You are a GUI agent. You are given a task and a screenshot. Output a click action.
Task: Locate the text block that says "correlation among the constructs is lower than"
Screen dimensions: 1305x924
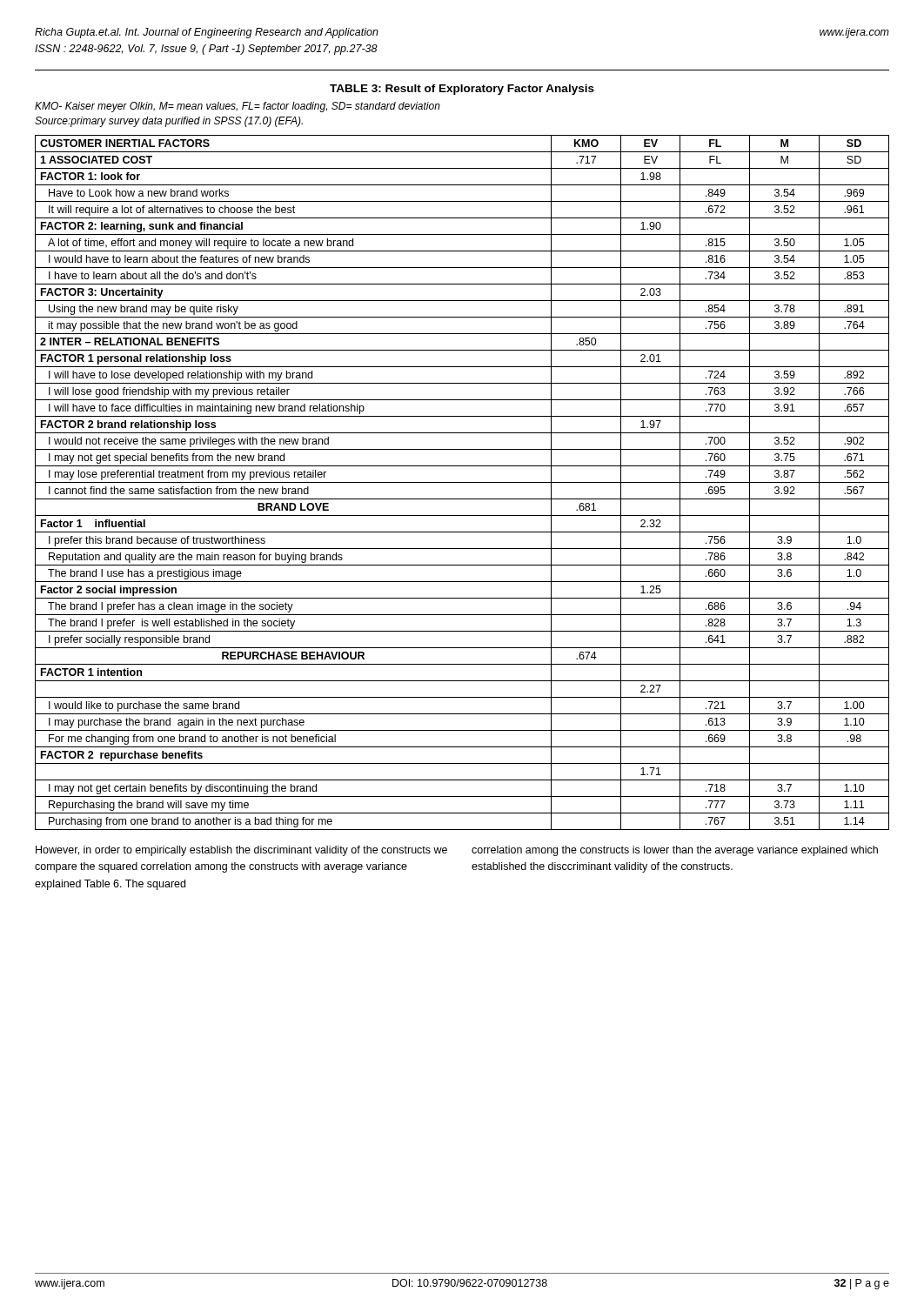pyautogui.click(x=675, y=858)
